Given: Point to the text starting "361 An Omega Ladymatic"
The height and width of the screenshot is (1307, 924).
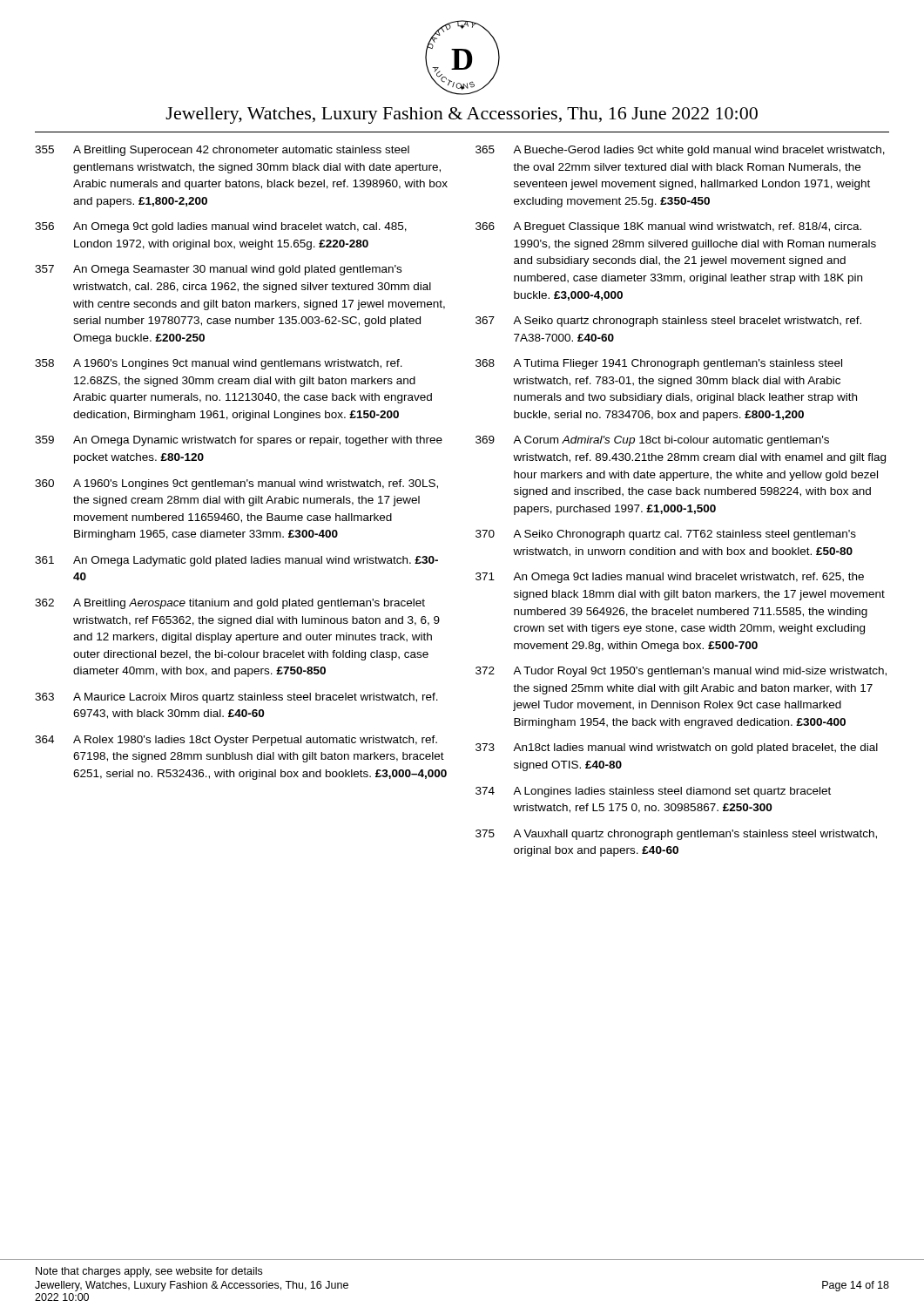Looking at the screenshot, I should pos(242,568).
